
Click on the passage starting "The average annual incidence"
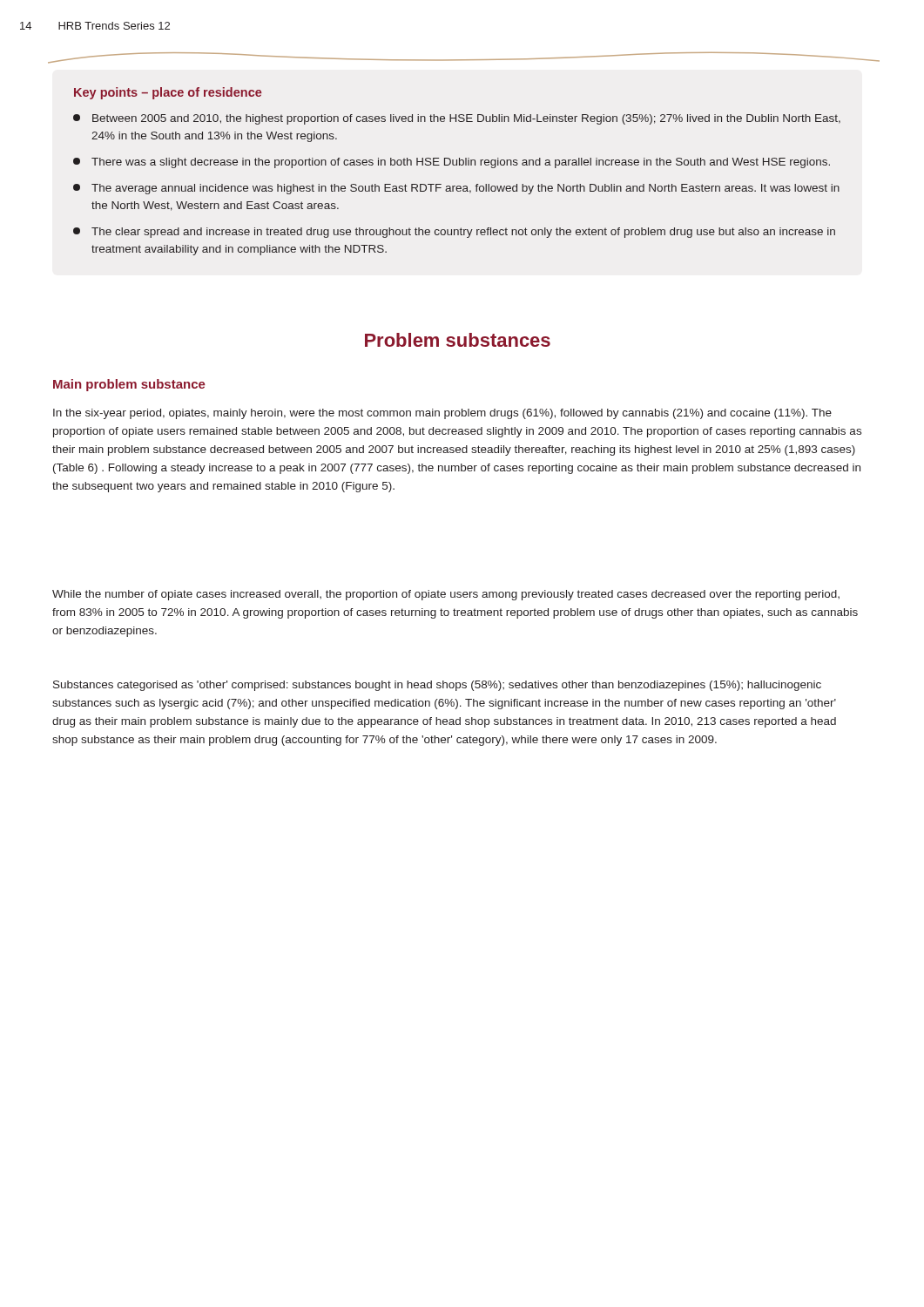[457, 197]
